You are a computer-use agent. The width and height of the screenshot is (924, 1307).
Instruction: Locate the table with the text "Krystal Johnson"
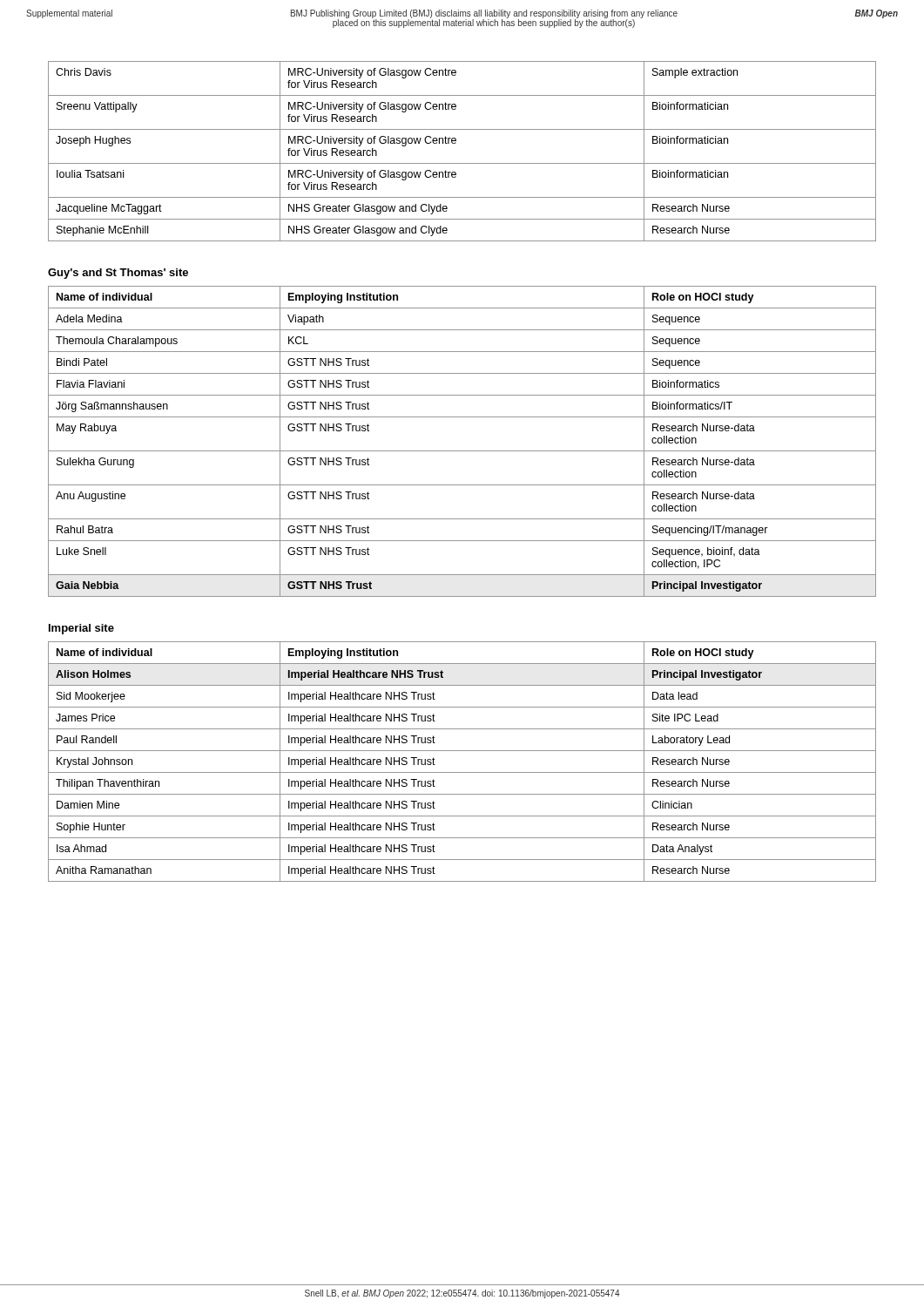[462, 762]
